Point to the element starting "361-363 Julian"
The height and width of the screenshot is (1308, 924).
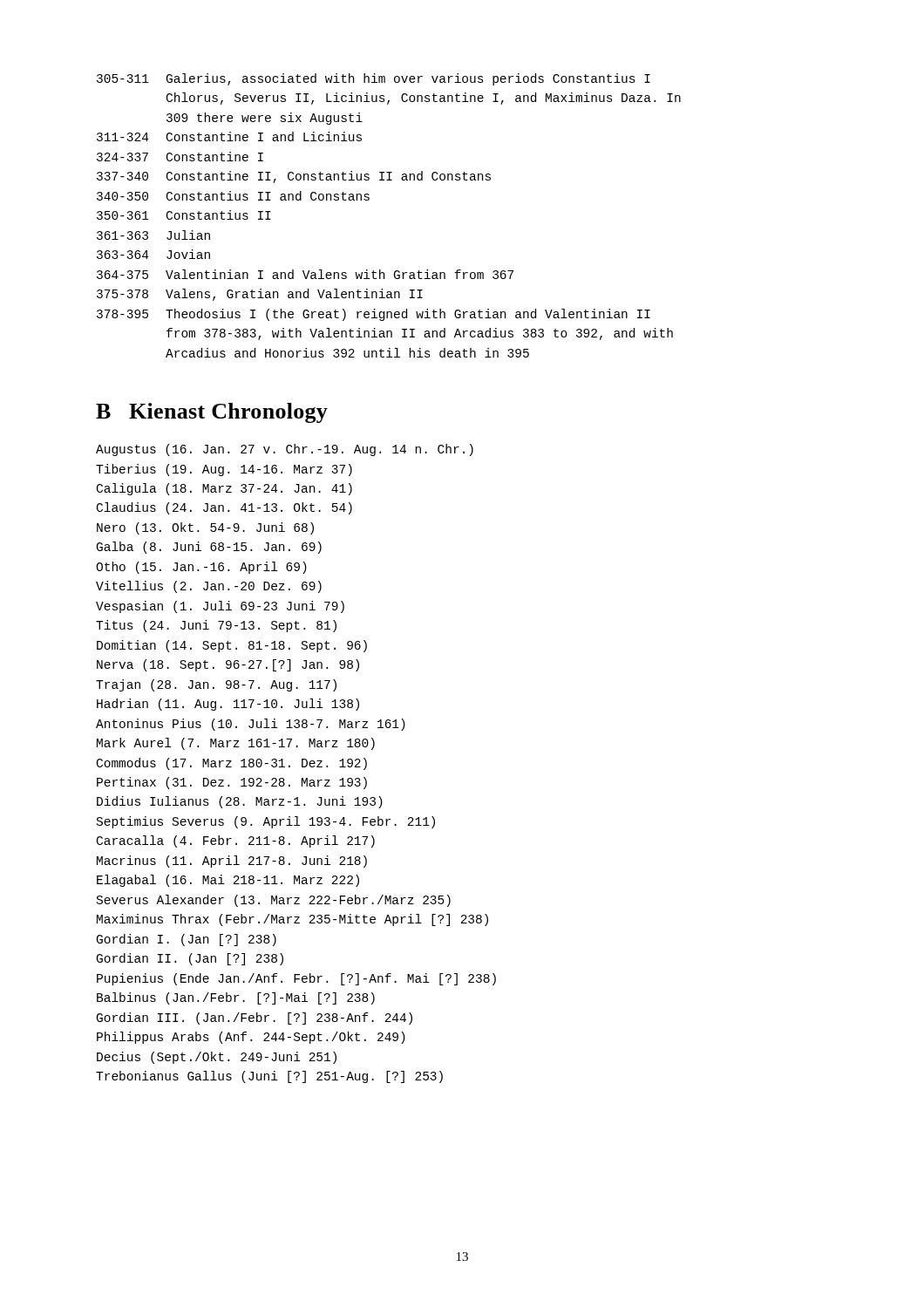tap(115, 235)
